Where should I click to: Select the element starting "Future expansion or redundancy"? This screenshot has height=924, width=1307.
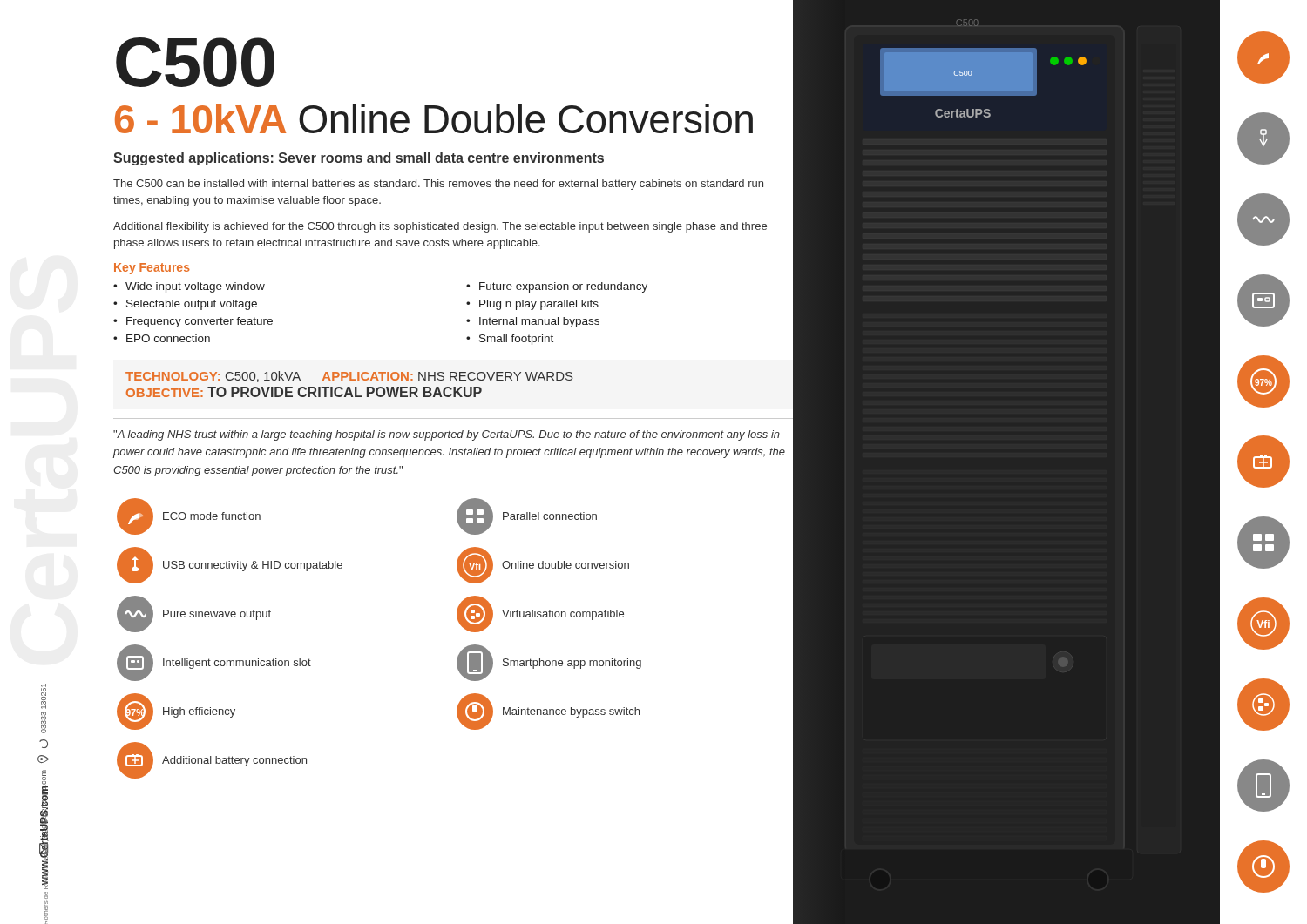pyautogui.click(x=563, y=286)
